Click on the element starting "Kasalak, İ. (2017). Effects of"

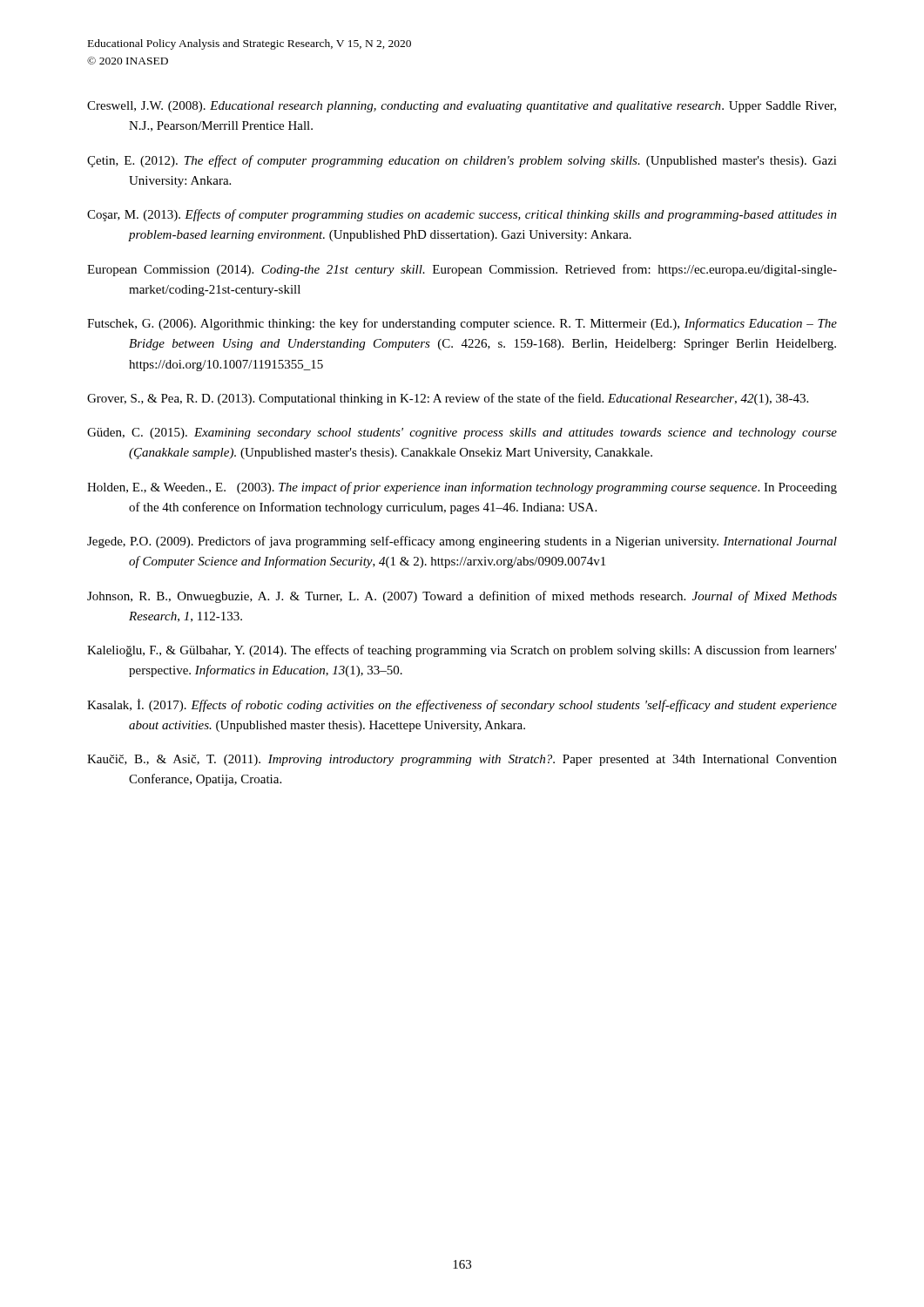click(x=462, y=715)
